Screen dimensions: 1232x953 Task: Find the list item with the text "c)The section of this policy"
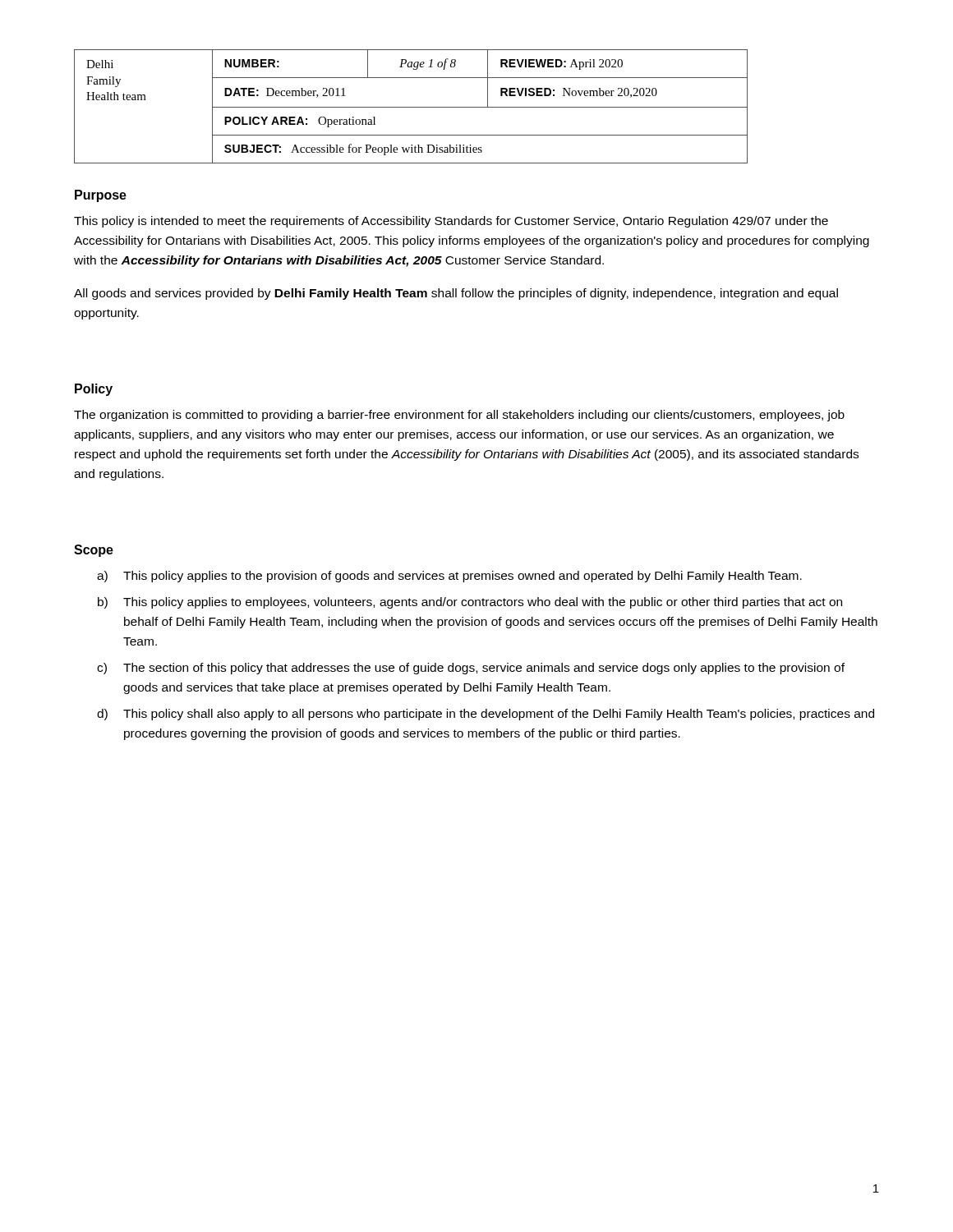point(480,676)
